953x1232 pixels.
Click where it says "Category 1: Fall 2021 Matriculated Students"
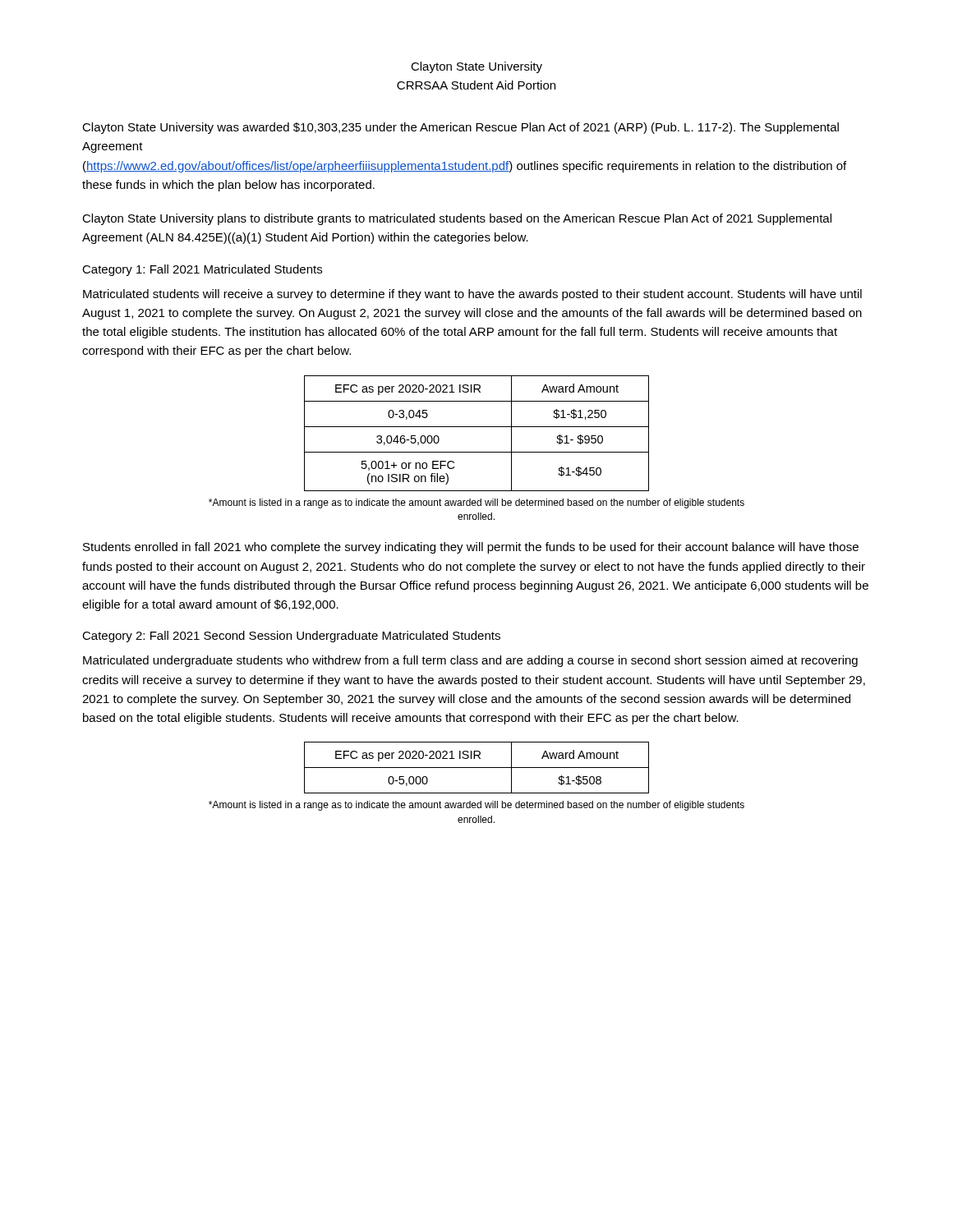pyautogui.click(x=202, y=269)
